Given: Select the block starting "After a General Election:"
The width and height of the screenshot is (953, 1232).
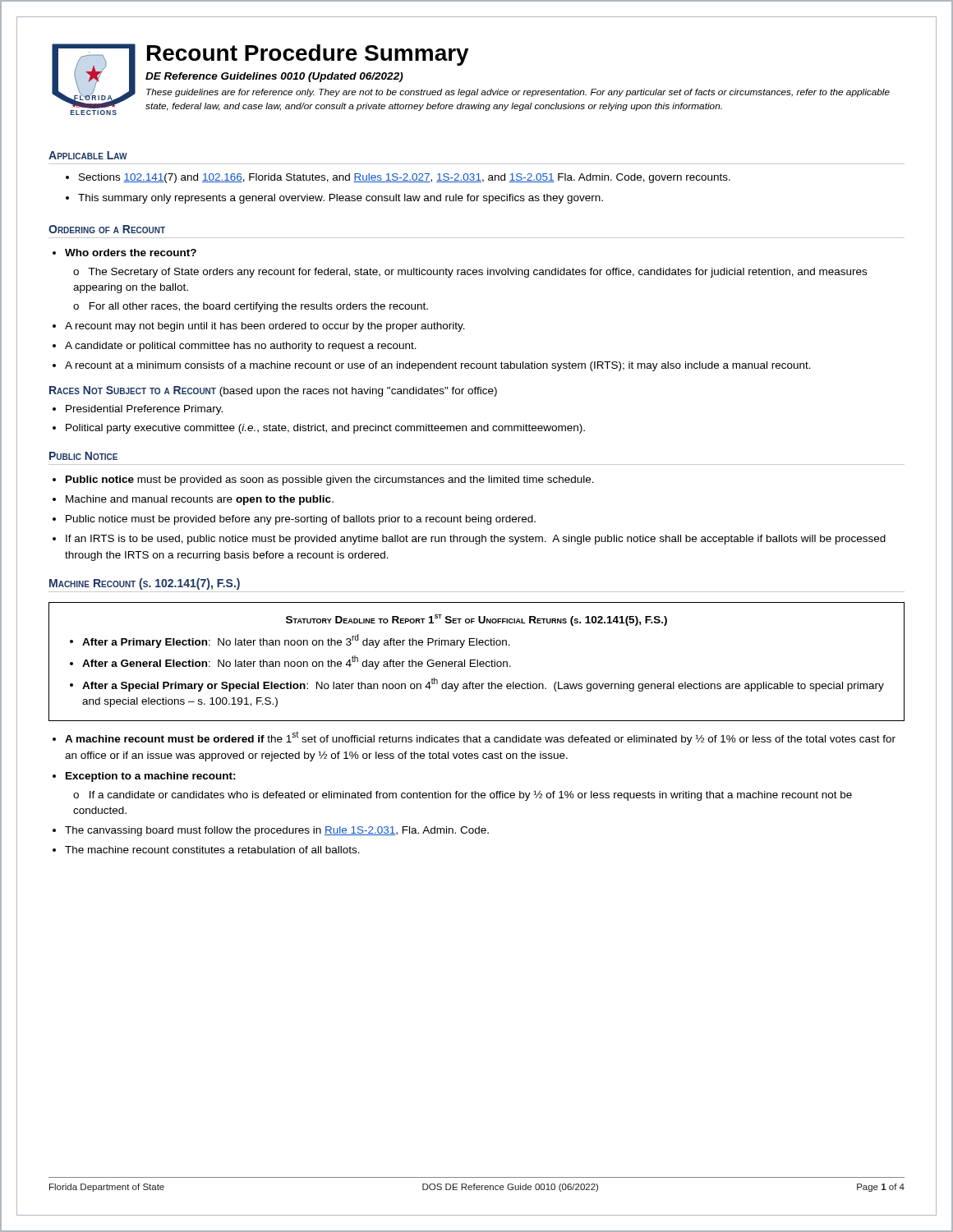Looking at the screenshot, I should (x=297, y=662).
